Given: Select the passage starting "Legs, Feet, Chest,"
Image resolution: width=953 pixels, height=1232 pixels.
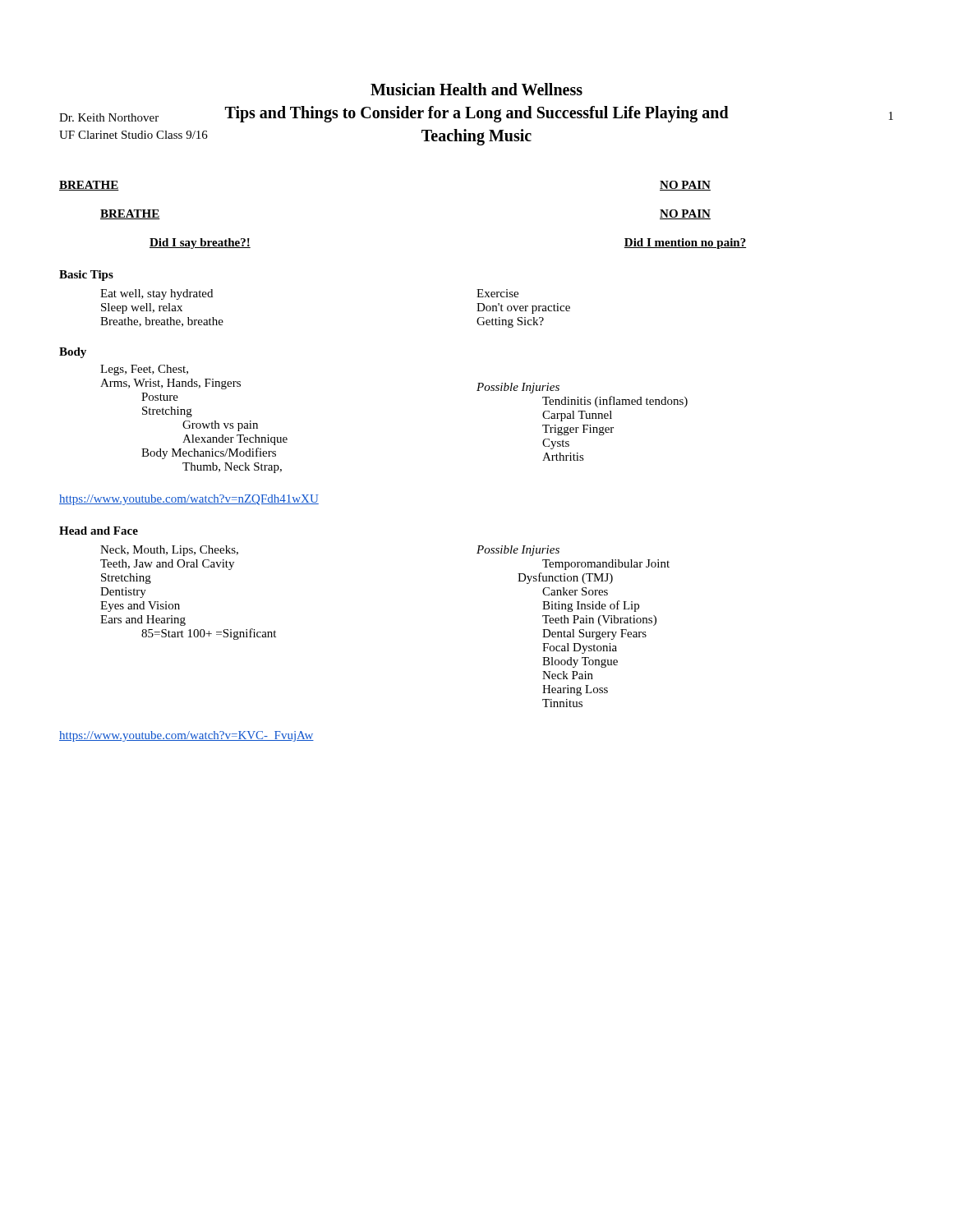Looking at the screenshot, I should tap(145, 369).
